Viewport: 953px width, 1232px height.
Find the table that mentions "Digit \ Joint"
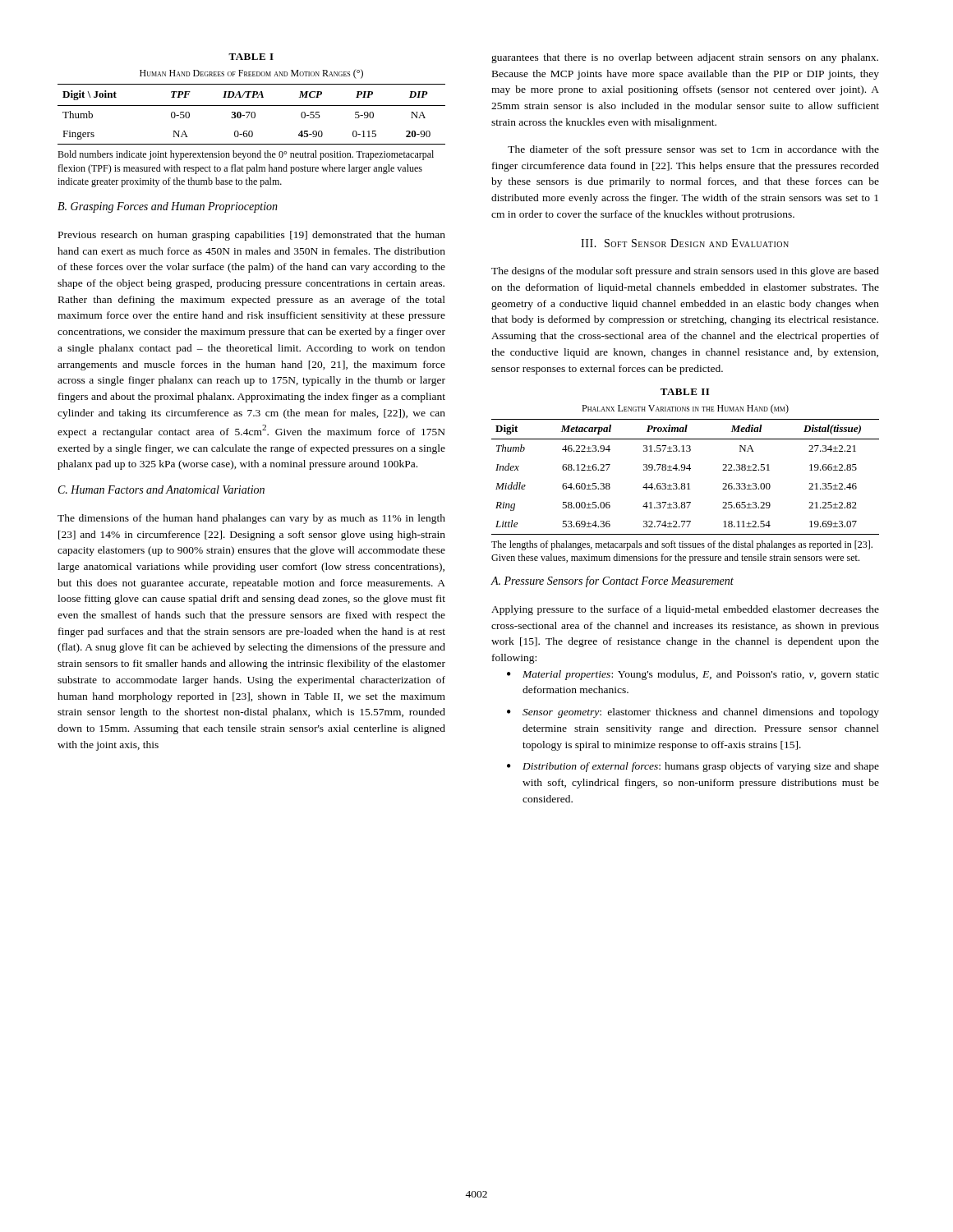[x=251, y=119]
